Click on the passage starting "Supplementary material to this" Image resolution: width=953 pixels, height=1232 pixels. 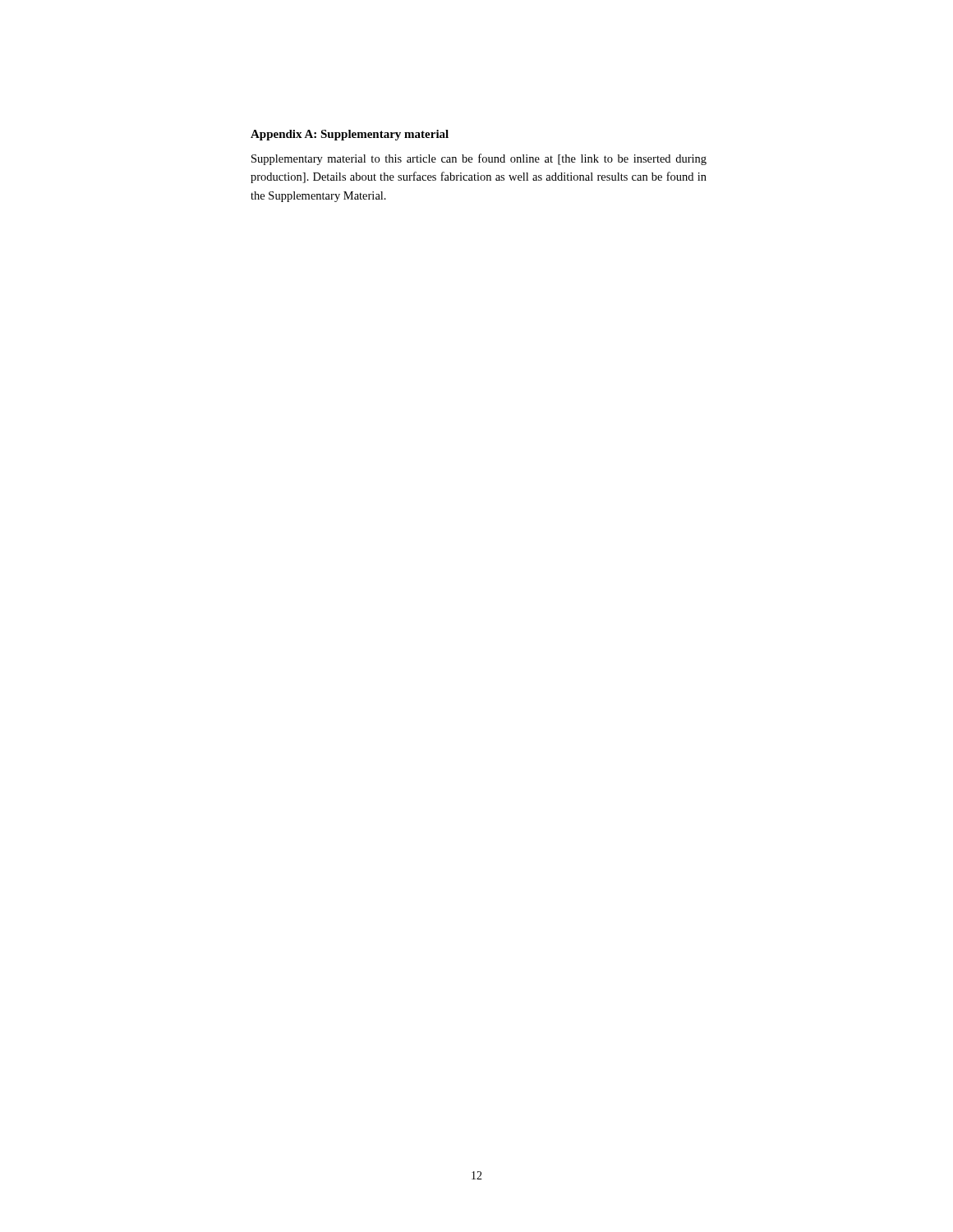(479, 177)
